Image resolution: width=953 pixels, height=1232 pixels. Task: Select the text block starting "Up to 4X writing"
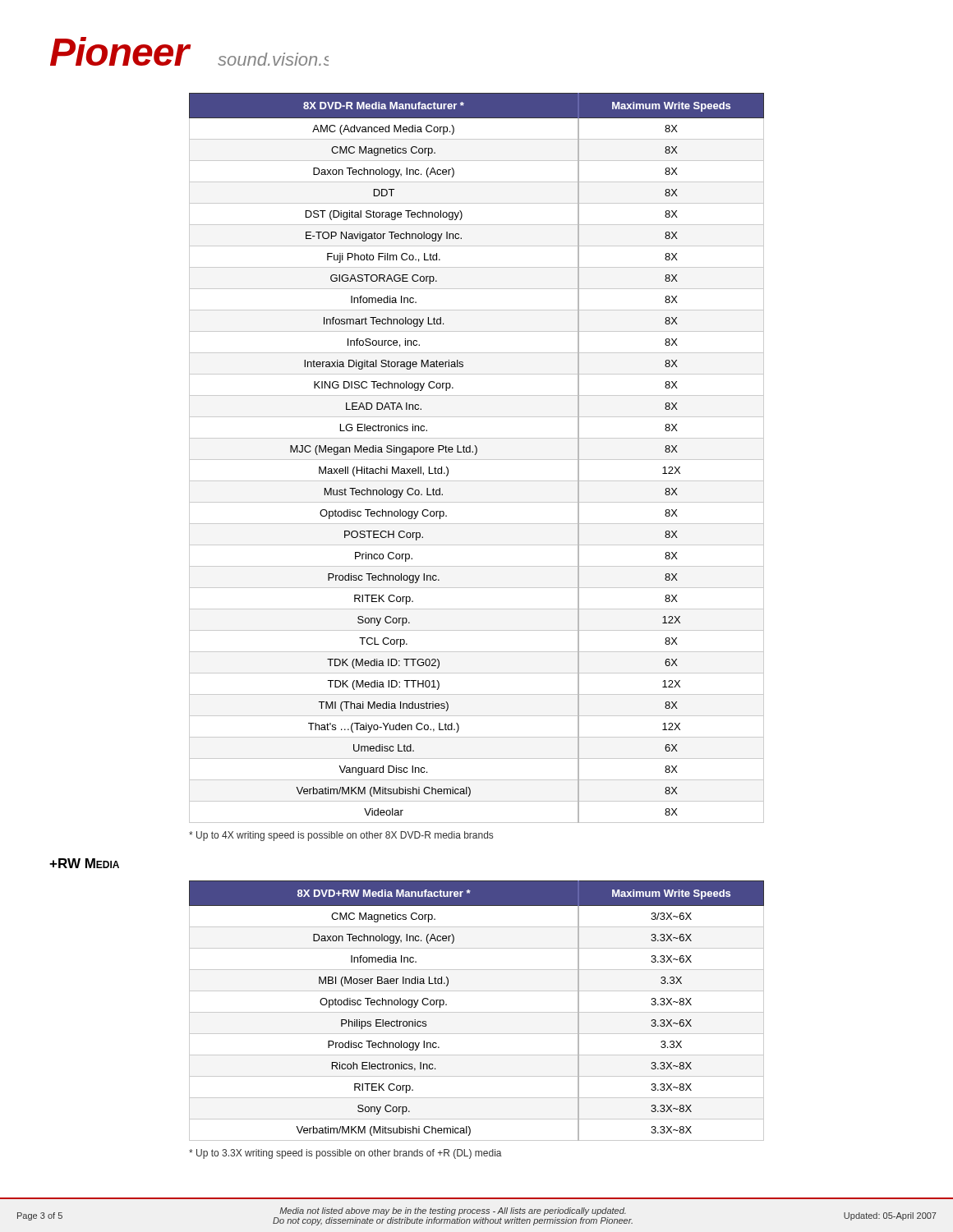pyautogui.click(x=341, y=835)
